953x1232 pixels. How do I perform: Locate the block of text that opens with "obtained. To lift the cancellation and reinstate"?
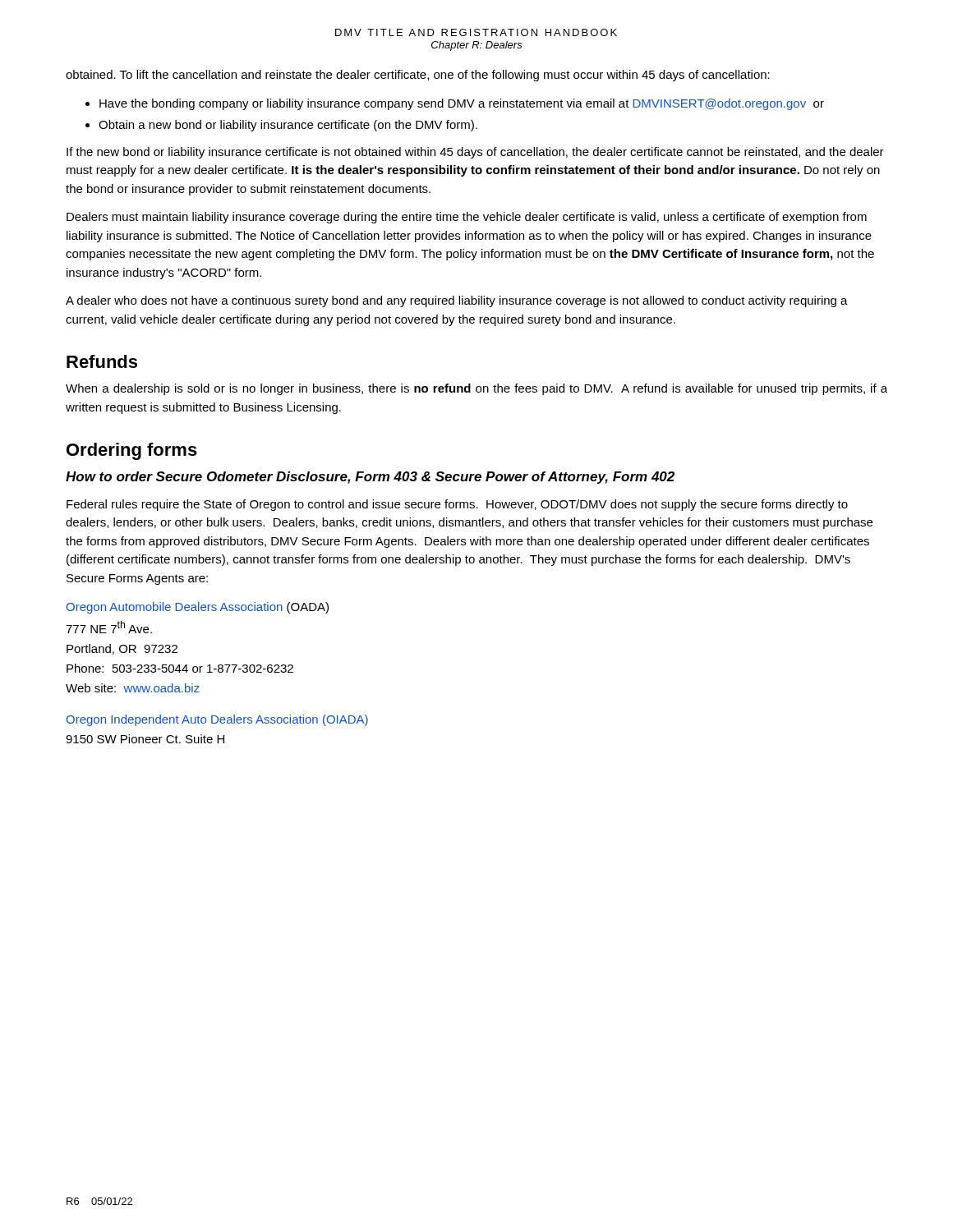[418, 74]
